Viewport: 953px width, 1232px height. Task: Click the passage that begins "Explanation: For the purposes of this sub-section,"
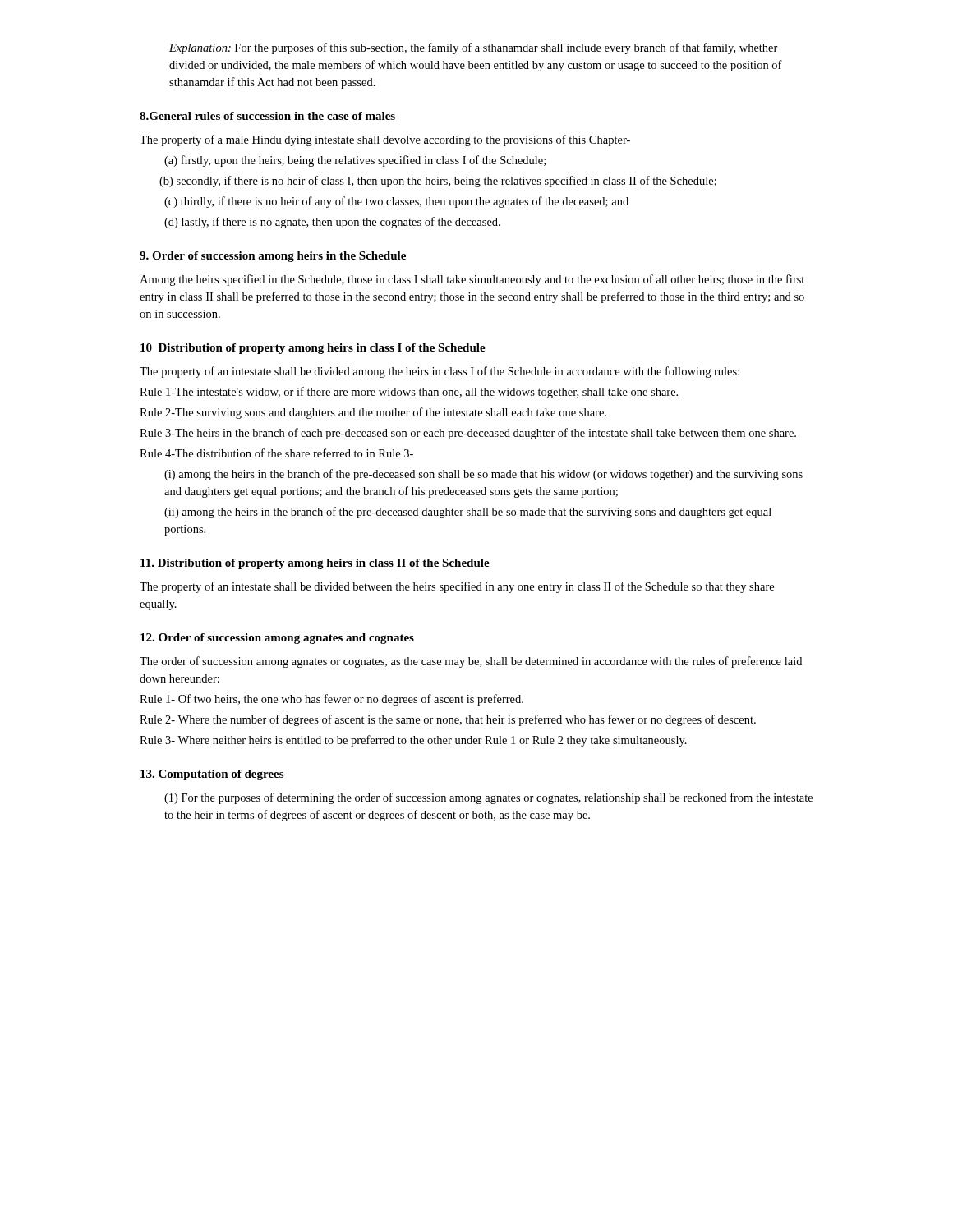491,65
